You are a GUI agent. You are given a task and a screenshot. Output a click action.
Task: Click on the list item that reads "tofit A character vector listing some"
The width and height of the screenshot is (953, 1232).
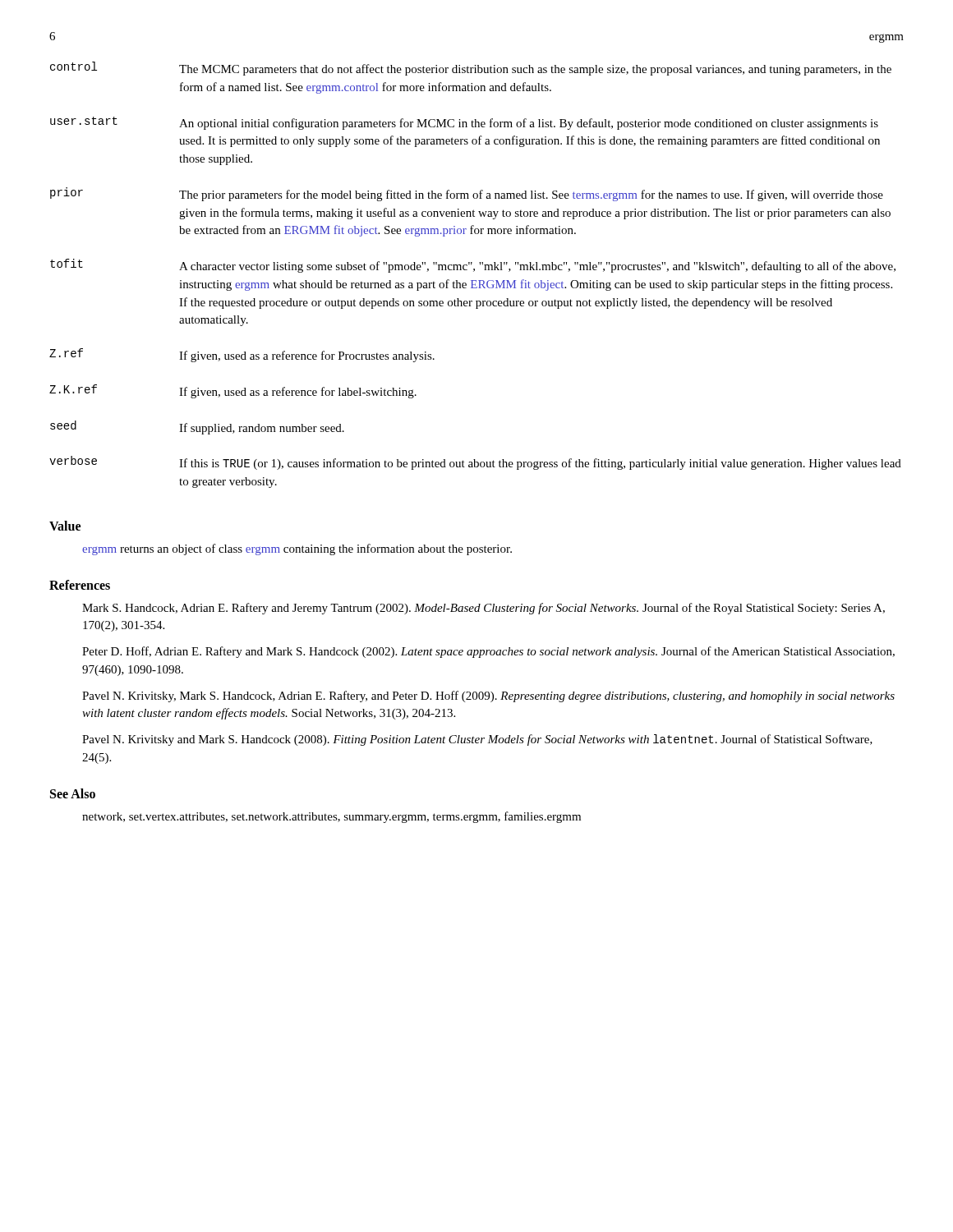476,296
